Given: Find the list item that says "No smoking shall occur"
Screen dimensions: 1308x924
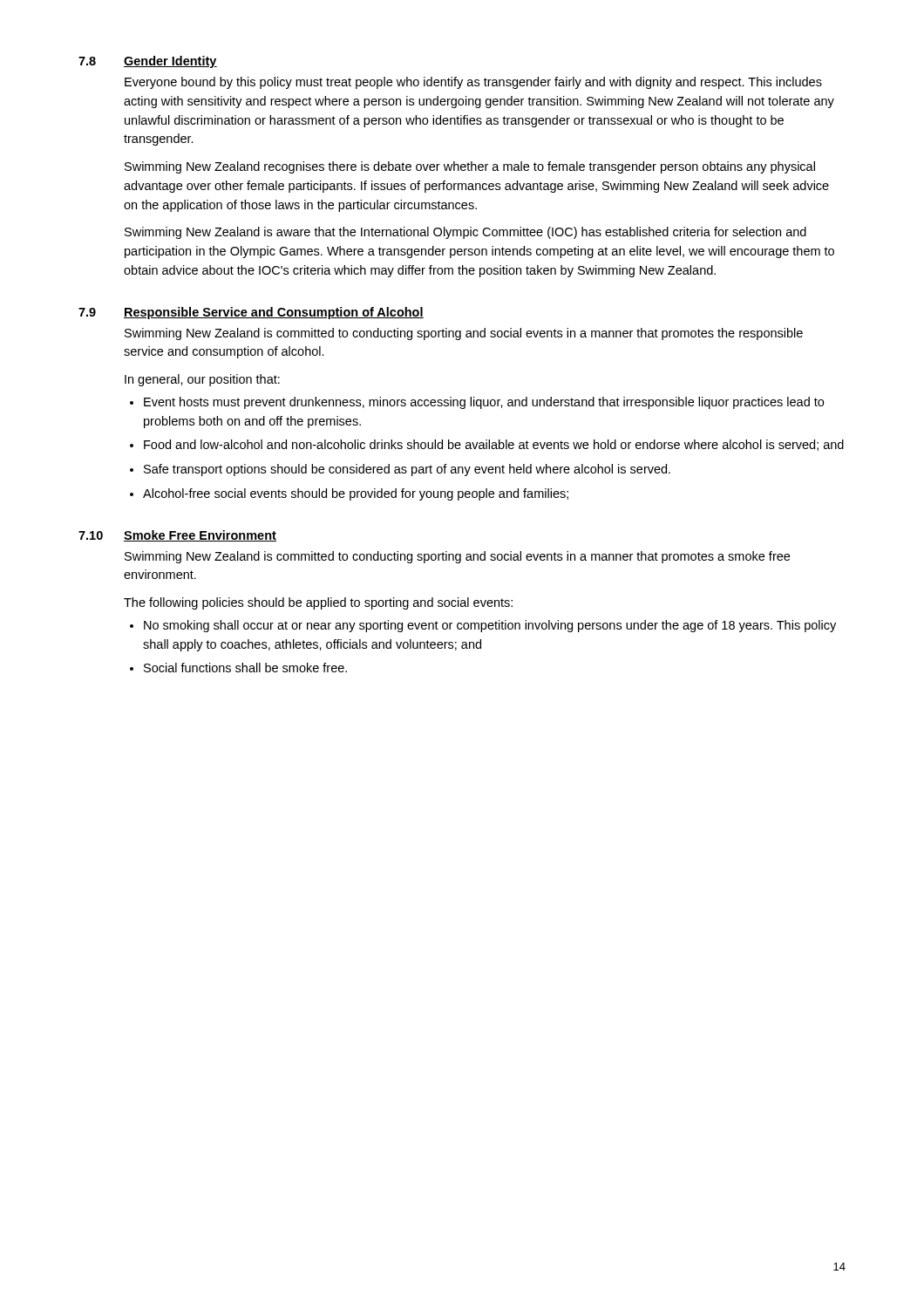Looking at the screenshot, I should [x=490, y=635].
